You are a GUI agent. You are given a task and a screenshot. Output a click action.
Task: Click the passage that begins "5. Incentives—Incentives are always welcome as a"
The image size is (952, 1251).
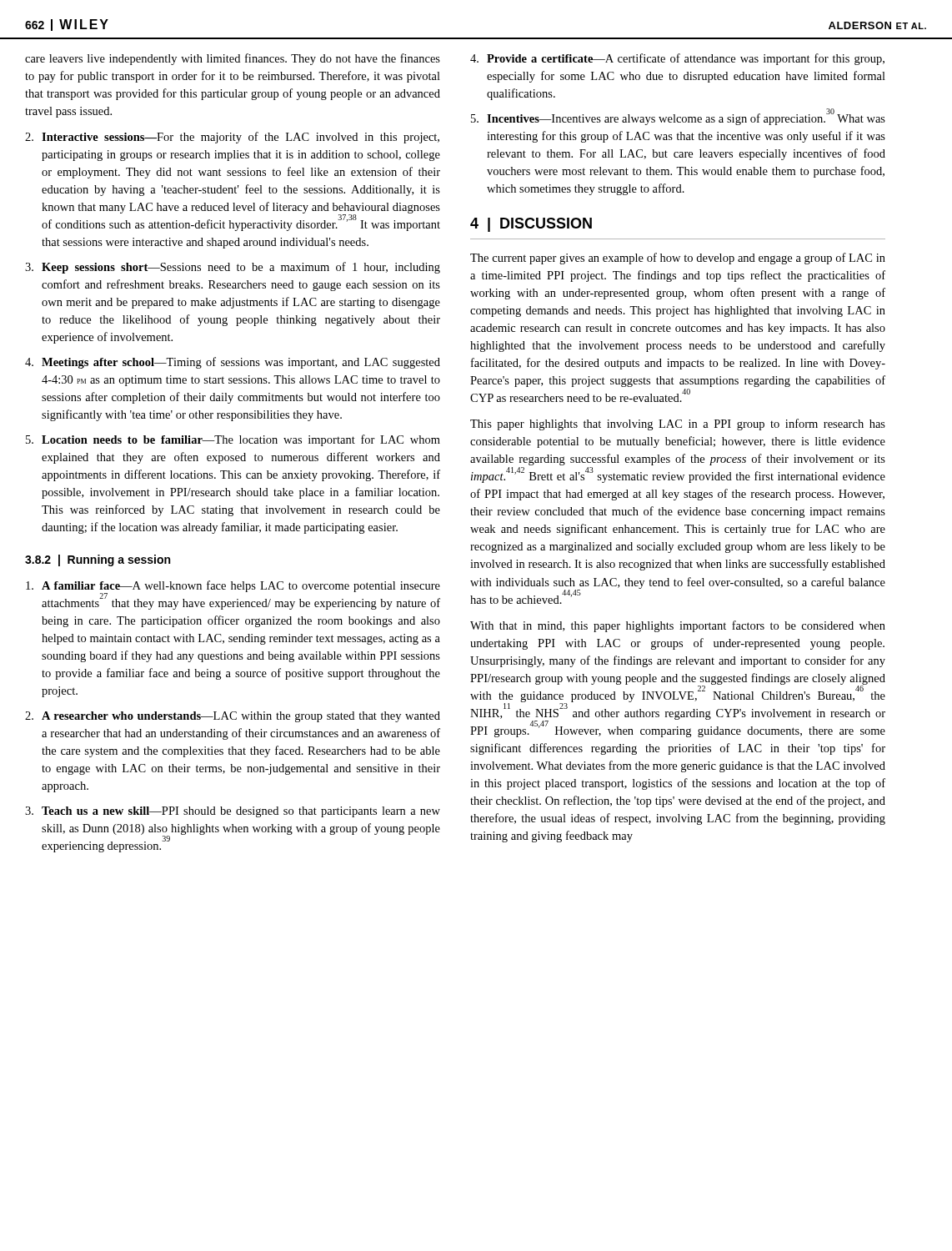click(x=678, y=154)
